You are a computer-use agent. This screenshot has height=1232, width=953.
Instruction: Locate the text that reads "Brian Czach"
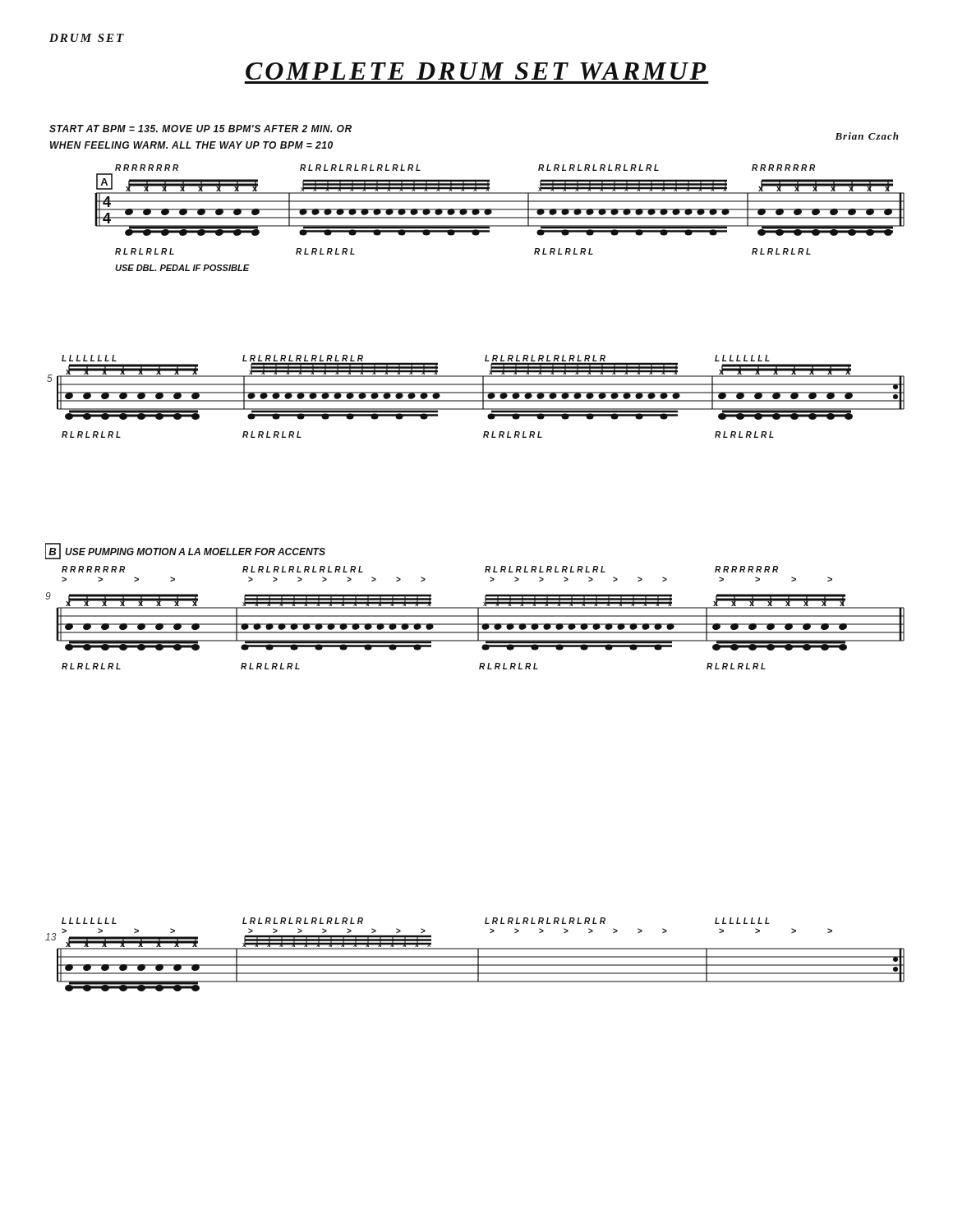tap(867, 136)
